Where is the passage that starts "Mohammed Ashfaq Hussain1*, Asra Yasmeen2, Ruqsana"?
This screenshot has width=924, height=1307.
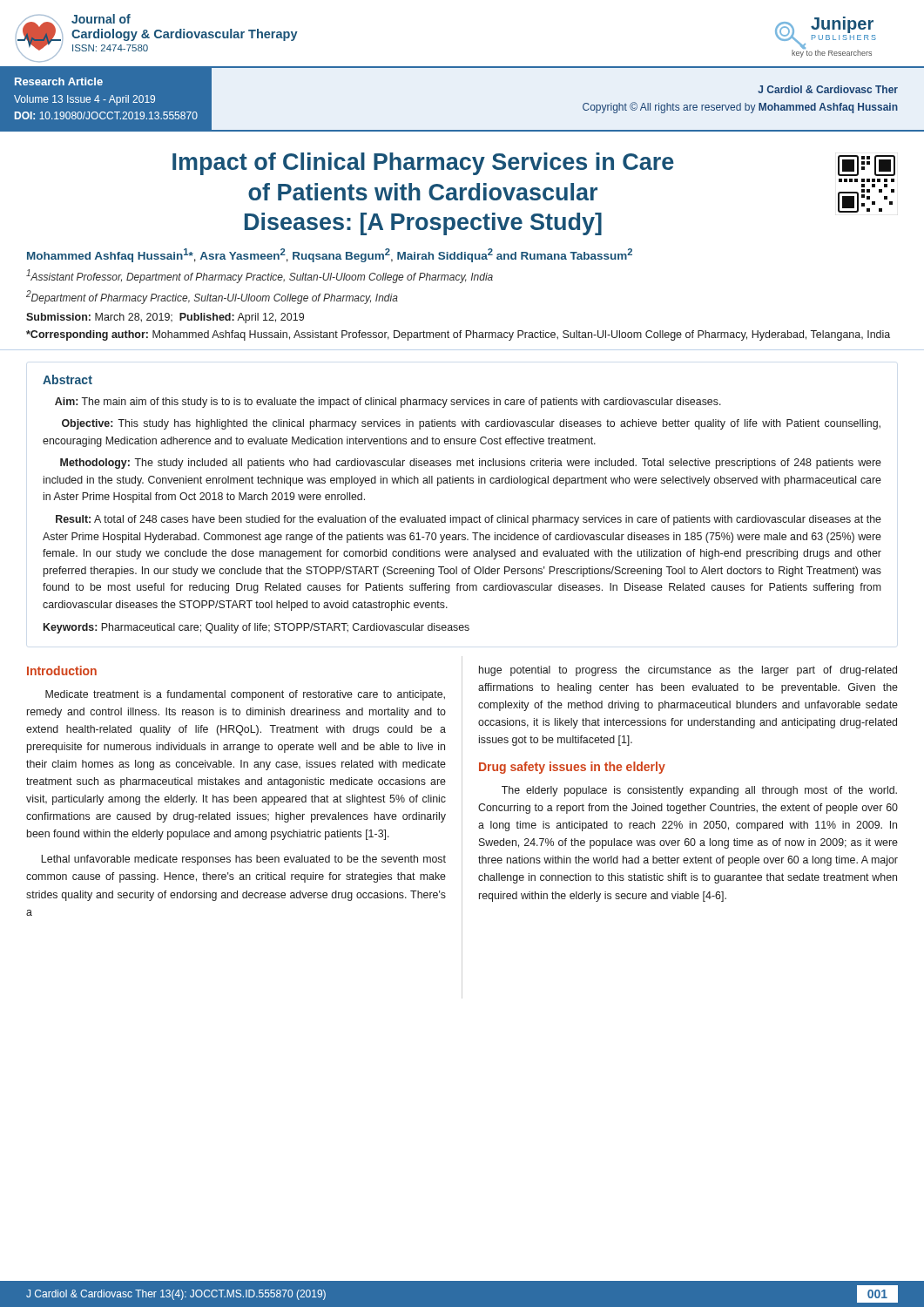(329, 254)
